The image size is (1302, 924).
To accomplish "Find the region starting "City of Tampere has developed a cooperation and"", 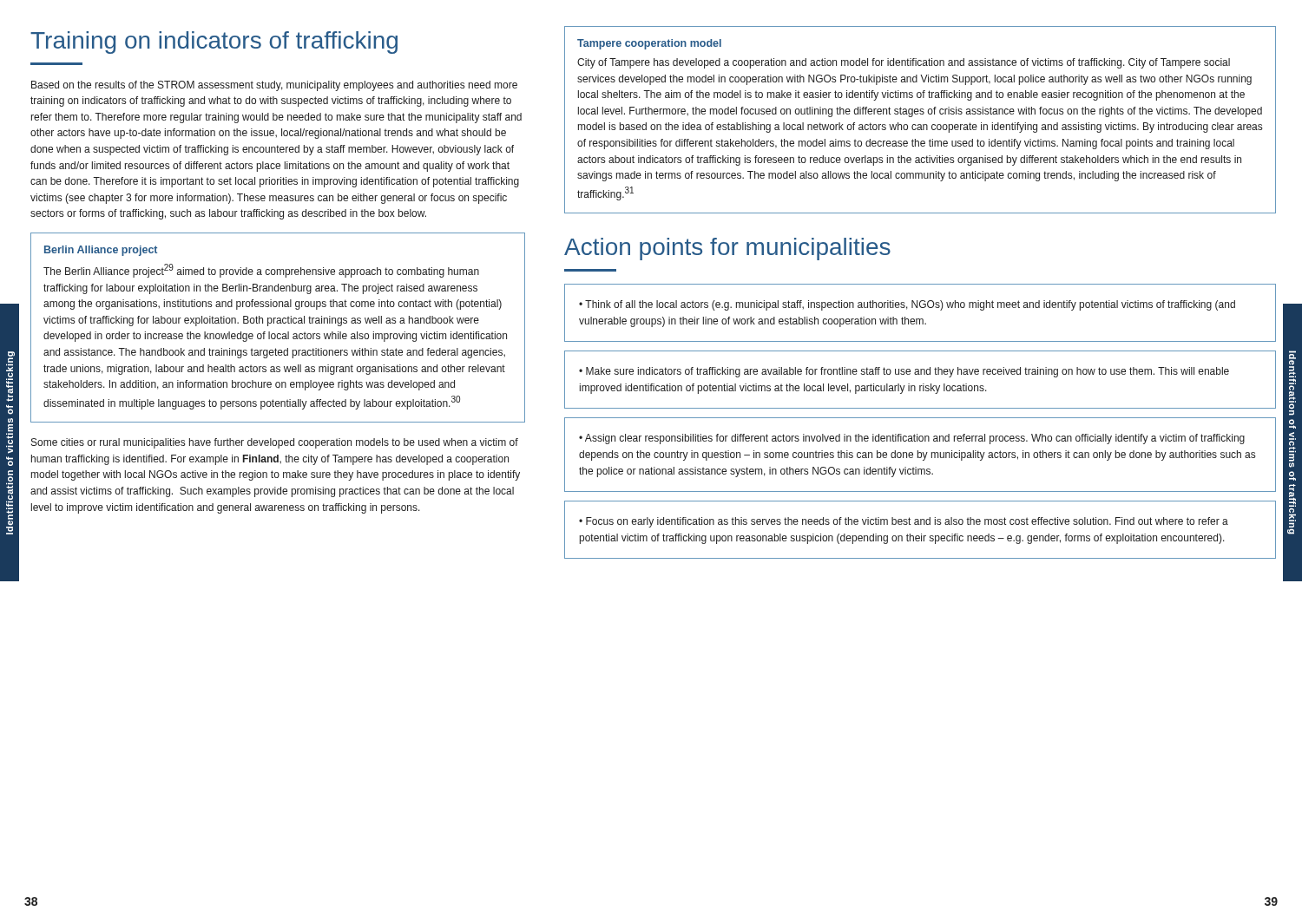I will [920, 128].
